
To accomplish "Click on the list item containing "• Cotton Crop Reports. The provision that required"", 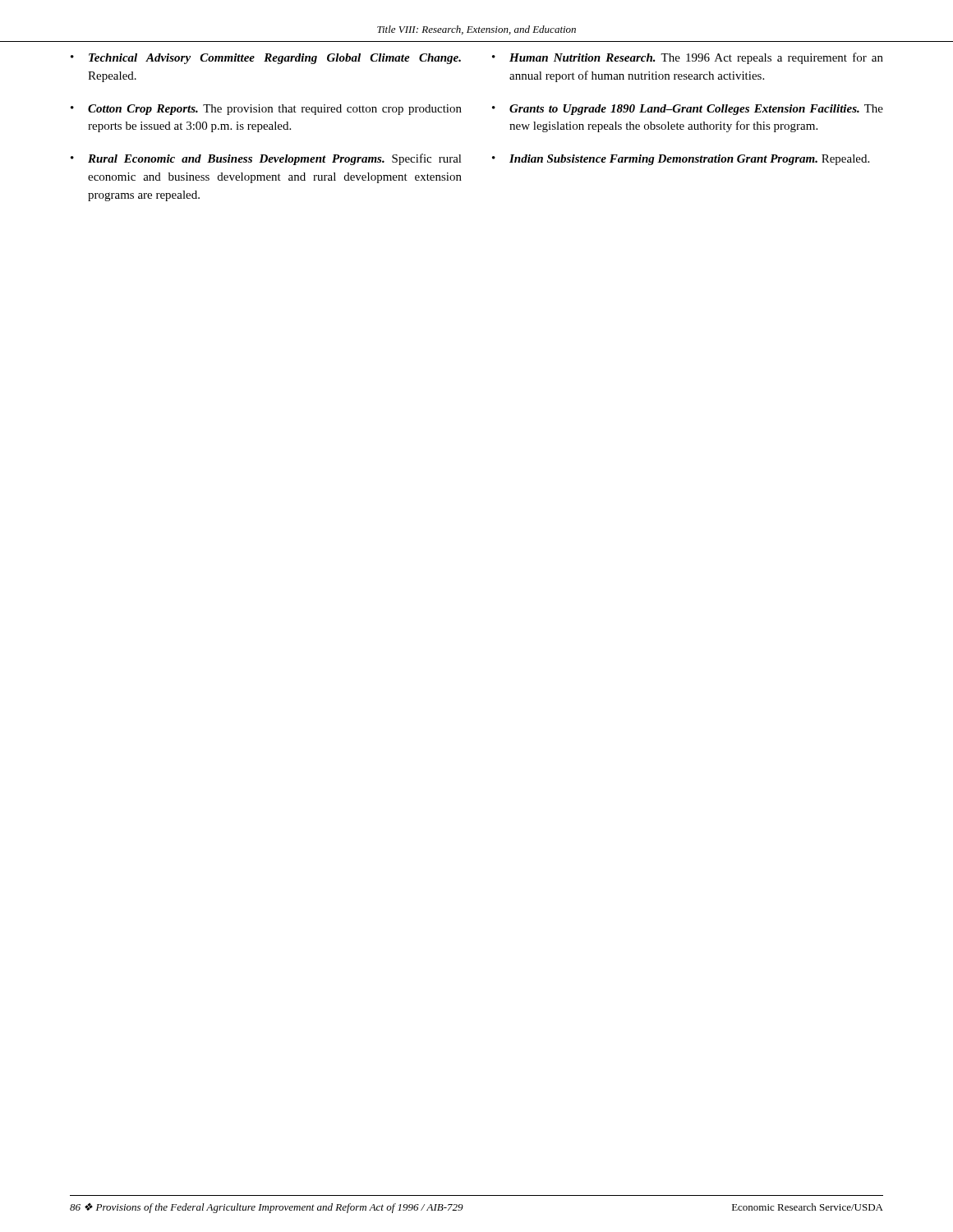I will tap(266, 118).
